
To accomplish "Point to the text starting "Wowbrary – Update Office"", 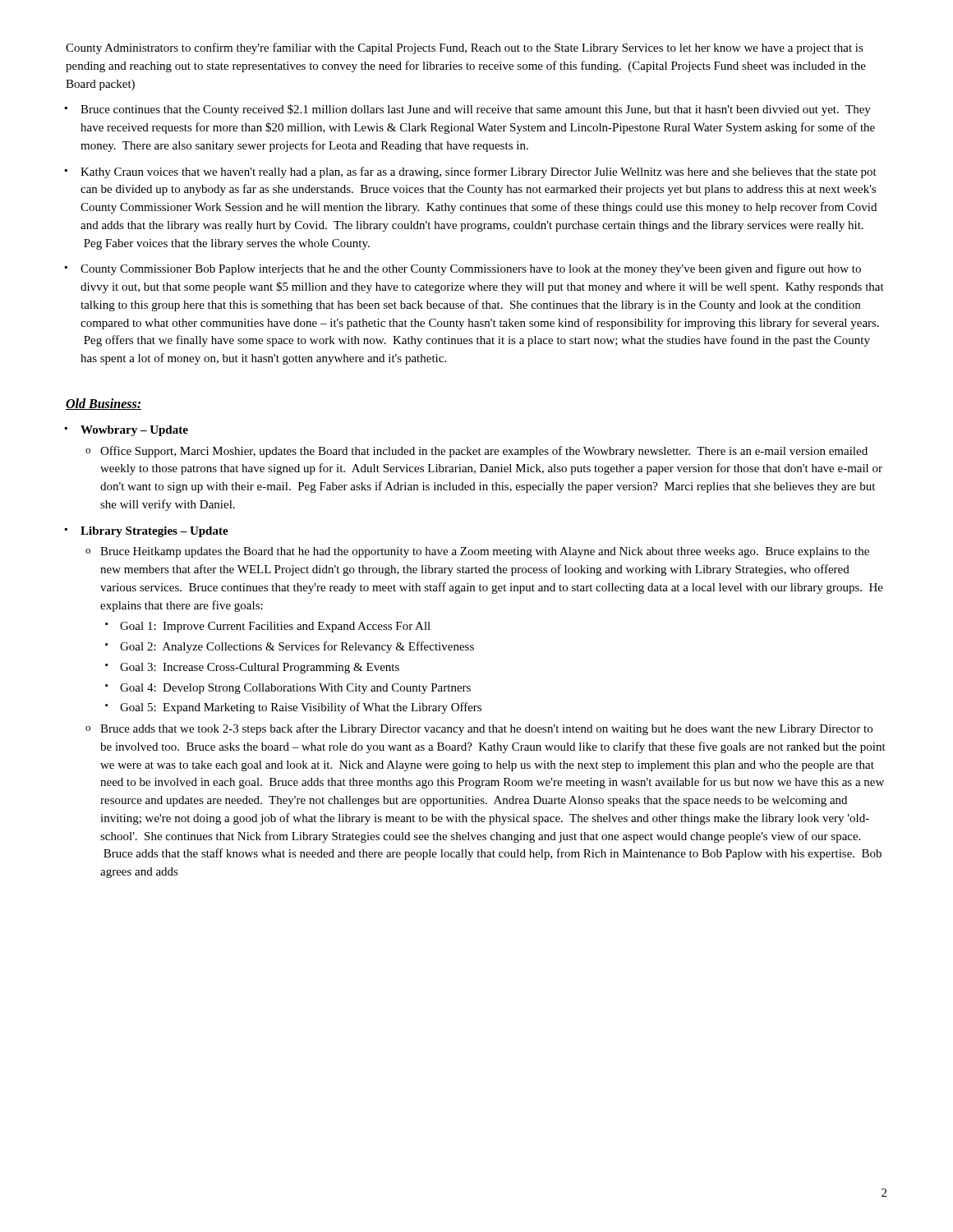I will click(484, 468).
